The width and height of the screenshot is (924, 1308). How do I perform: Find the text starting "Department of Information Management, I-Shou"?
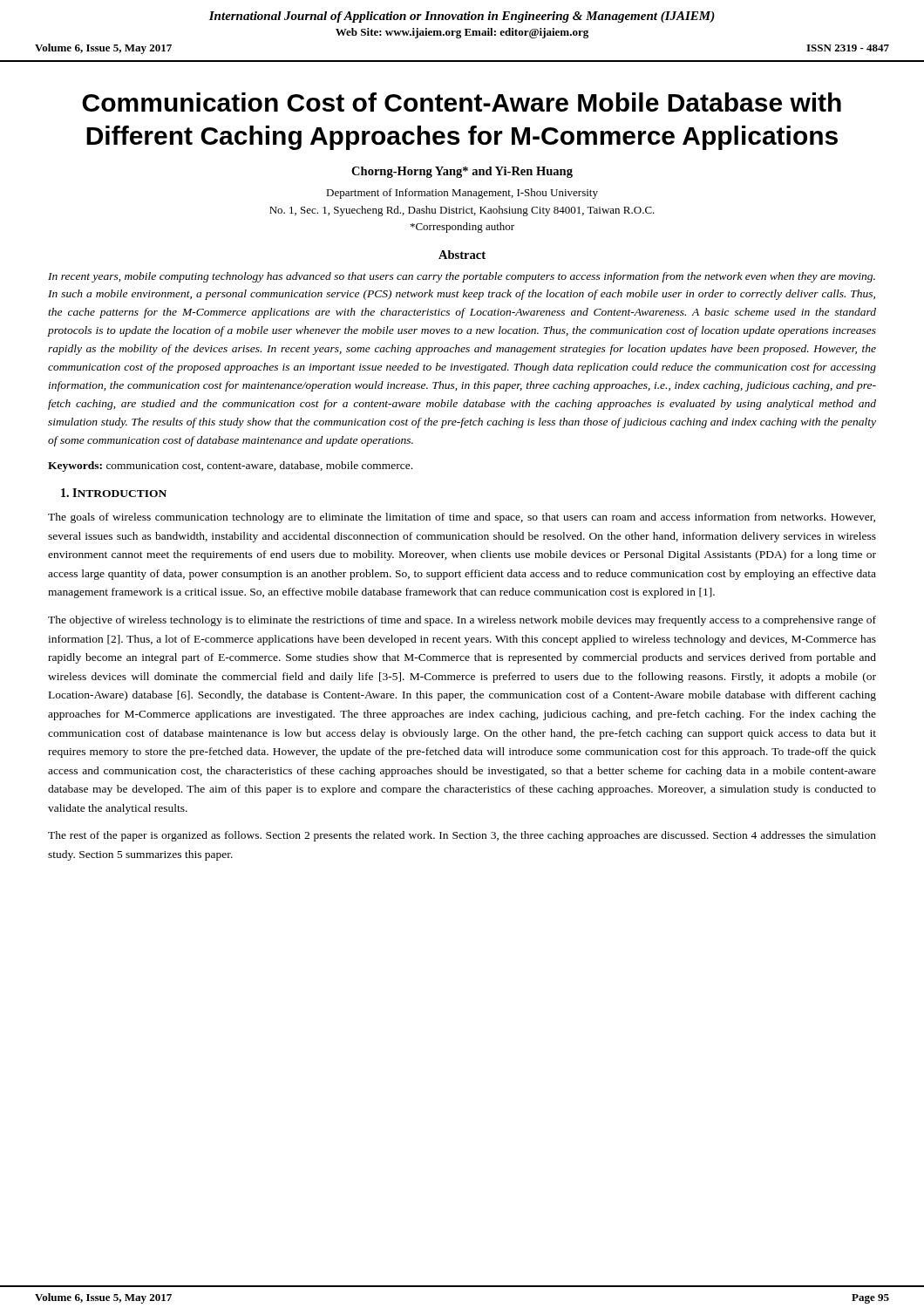pos(462,209)
